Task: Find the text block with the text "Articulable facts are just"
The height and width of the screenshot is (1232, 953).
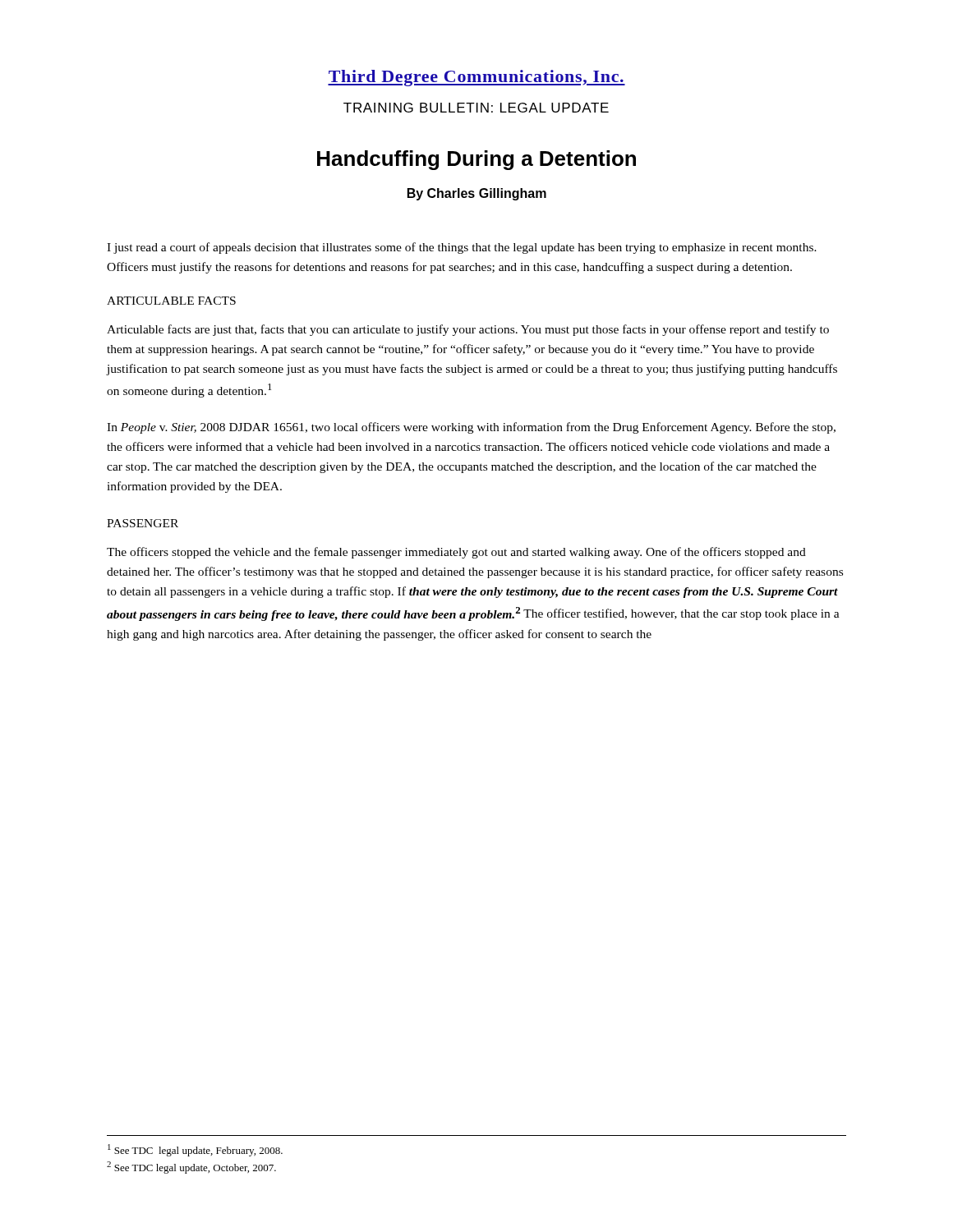Action: pyautogui.click(x=472, y=360)
